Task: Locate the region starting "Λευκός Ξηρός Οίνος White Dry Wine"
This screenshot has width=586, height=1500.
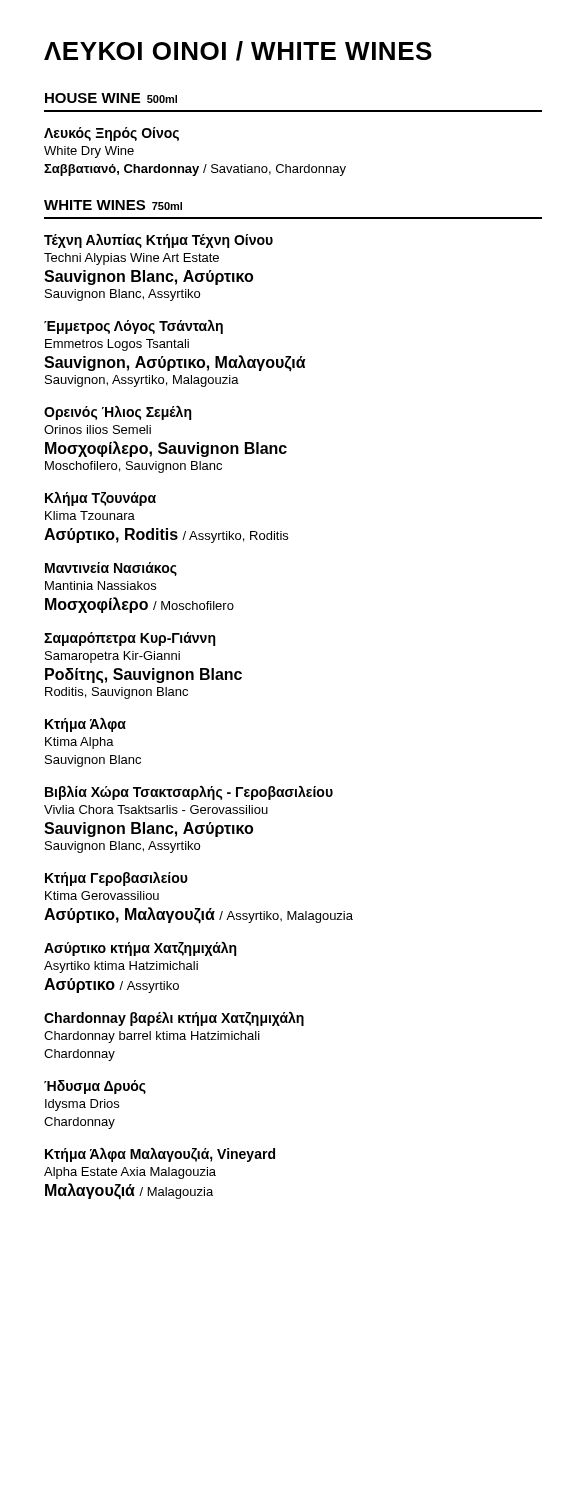Action: coord(112,134)
